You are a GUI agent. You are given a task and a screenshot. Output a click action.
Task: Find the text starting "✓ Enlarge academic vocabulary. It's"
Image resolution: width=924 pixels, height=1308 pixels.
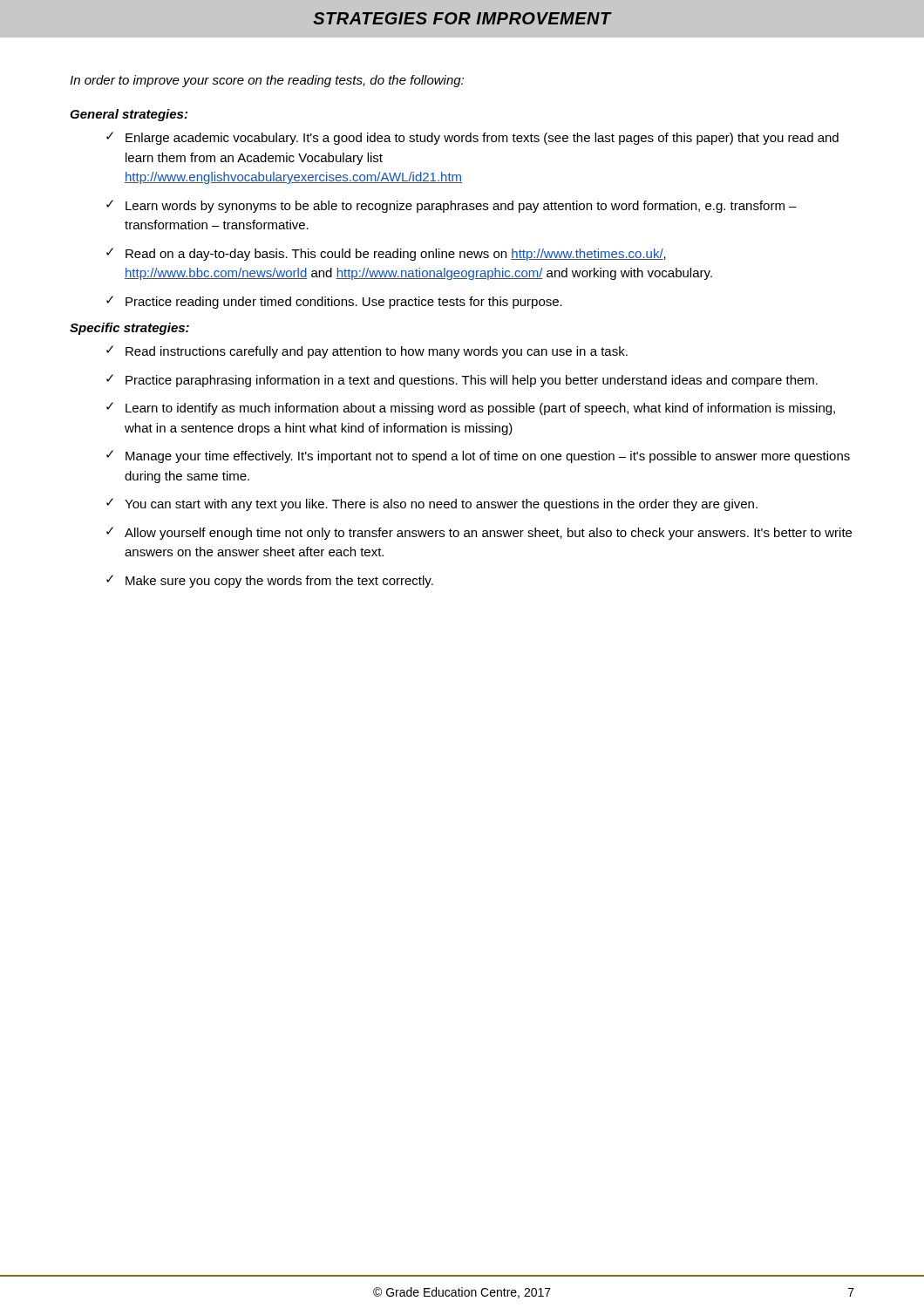pos(472,138)
